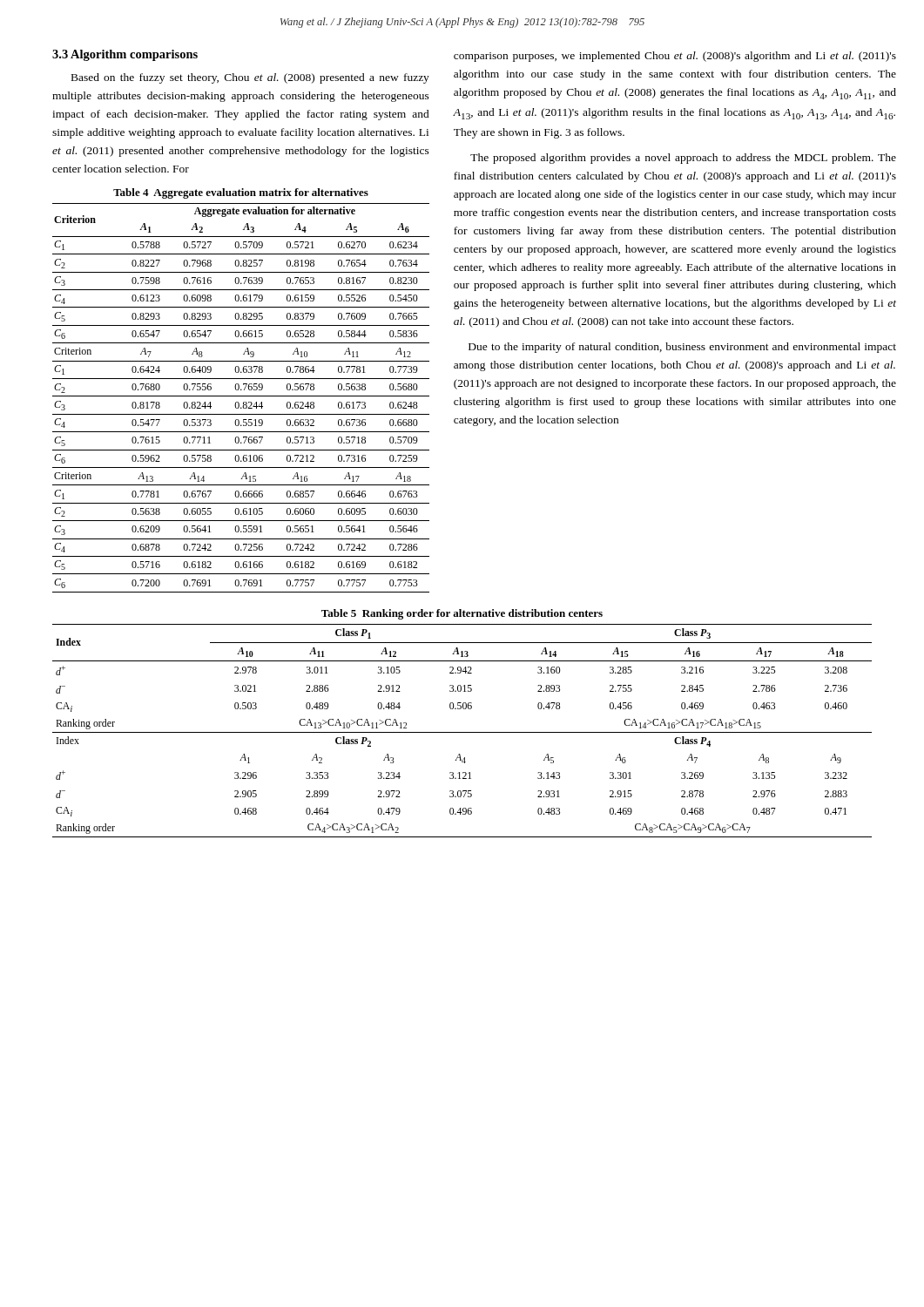Click where it says "3.3 Algorithm comparisons"
Image resolution: width=924 pixels, height=1307 pixels.
pos(125,54)
